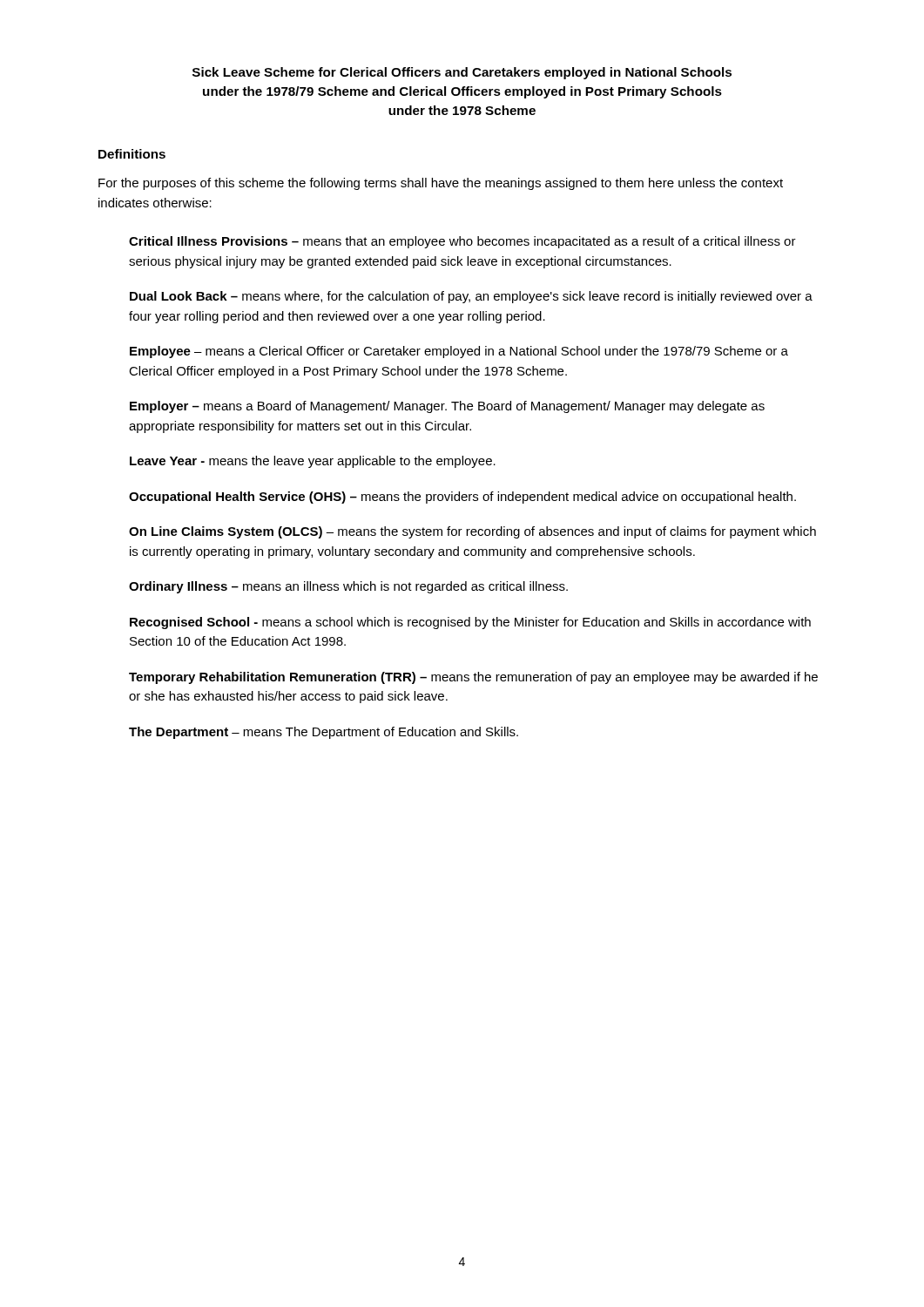Find the list item containing "Critical Illness Provisions –"
Image resolution: width=924 pixels, height=1307 pixels.
pyautogui.click(x=462, y=251)
